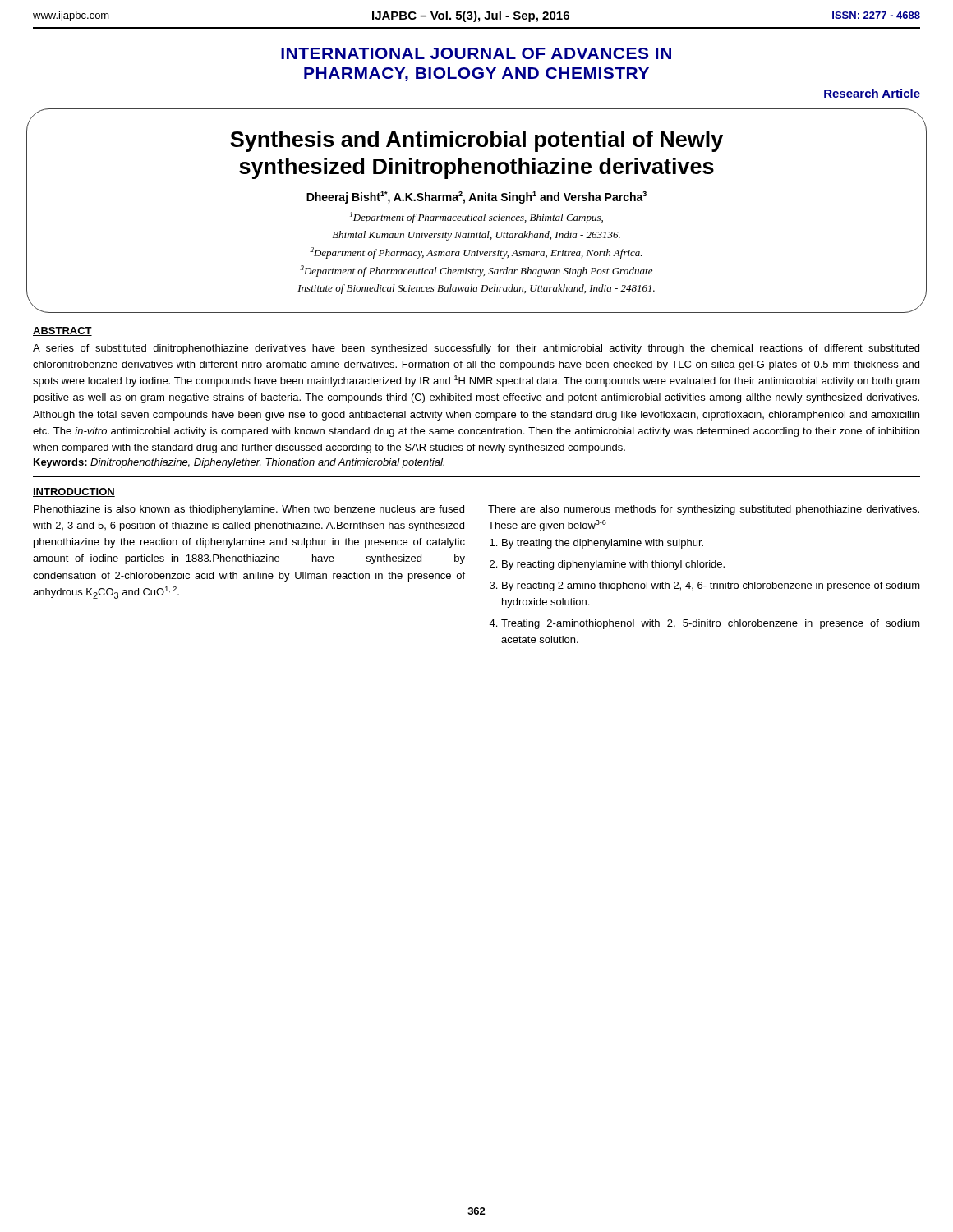Find the list item that says "Treating 2-aminothiophenol with 2, 5-dinitro"
The height and width of the screenshot is (1232, 953).
pyautogui.click(x=711, y=631)
